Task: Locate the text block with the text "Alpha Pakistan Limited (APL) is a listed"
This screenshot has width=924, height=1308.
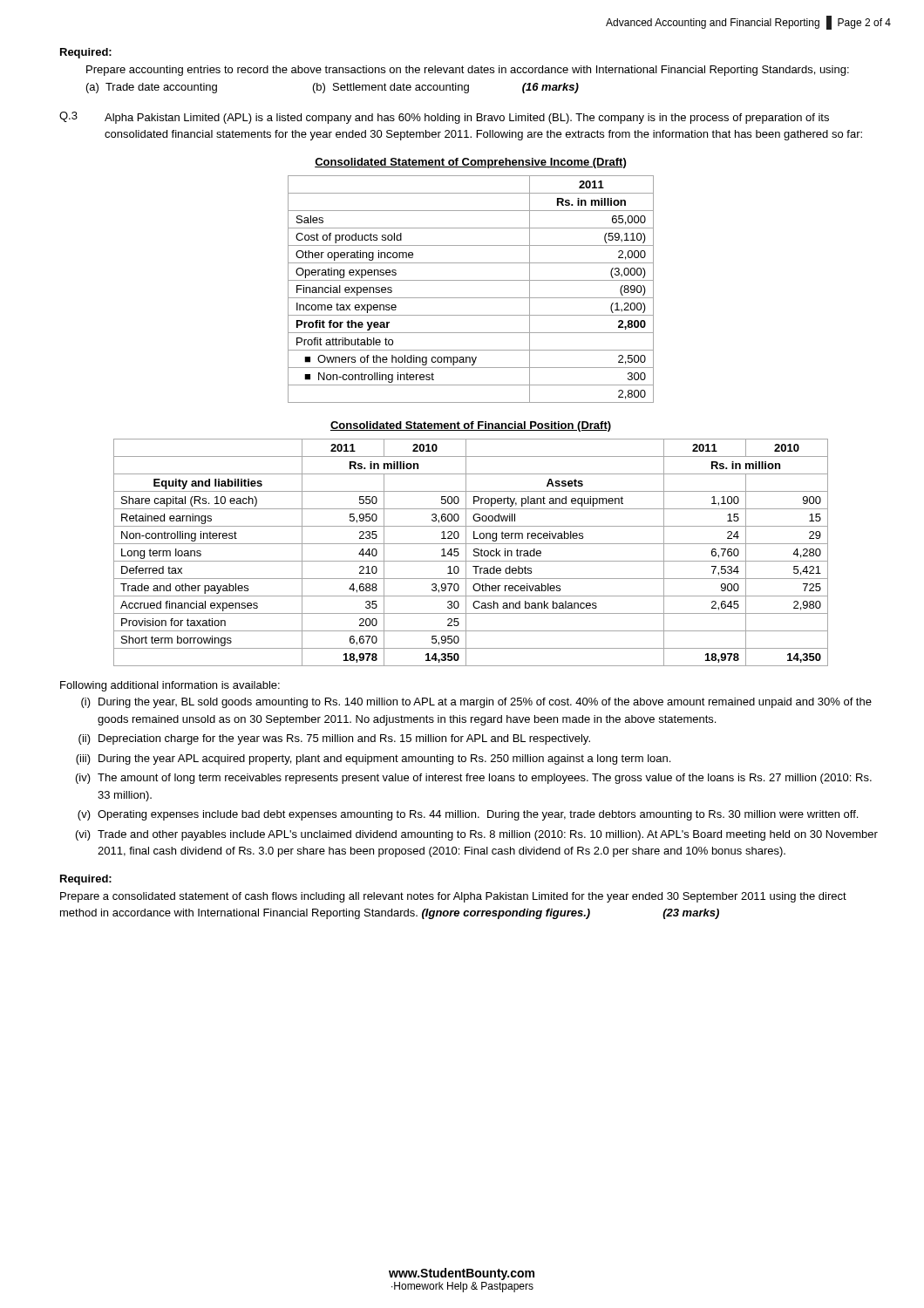Action: [x=484, y=125]
